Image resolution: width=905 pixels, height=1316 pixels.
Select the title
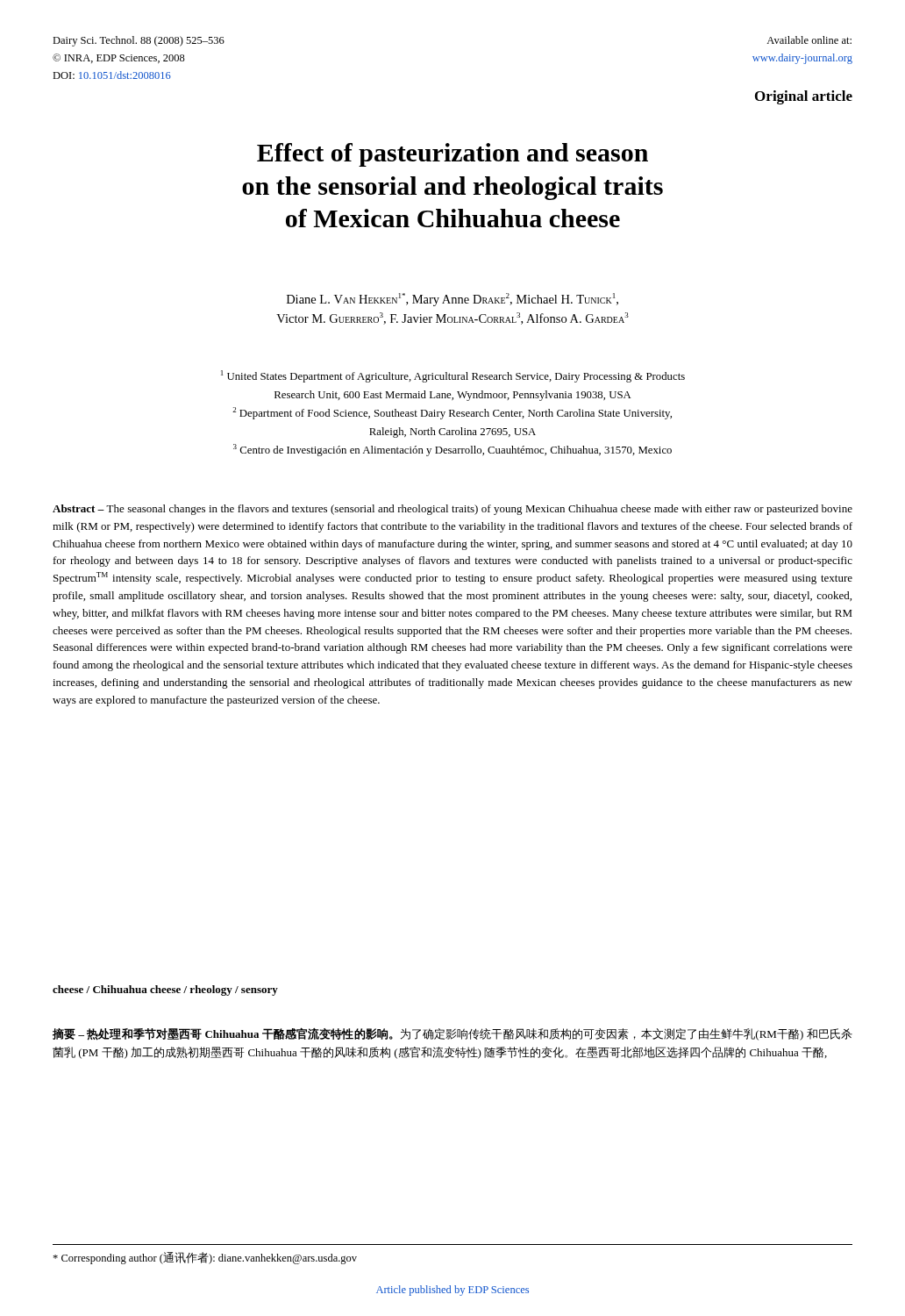pyautogui.click(x=452, y=185)
